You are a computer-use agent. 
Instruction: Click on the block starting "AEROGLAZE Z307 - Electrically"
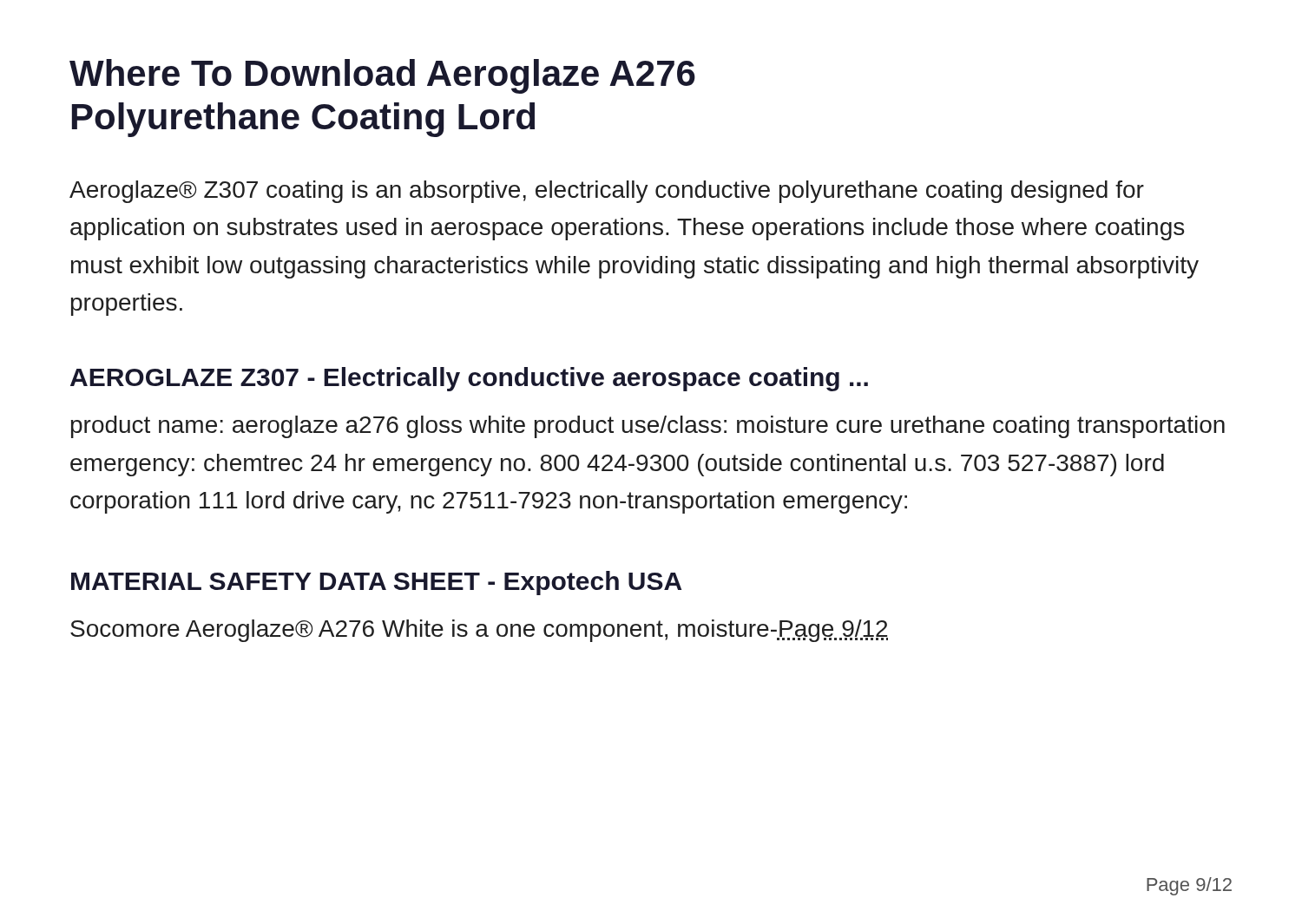(470, 377)
